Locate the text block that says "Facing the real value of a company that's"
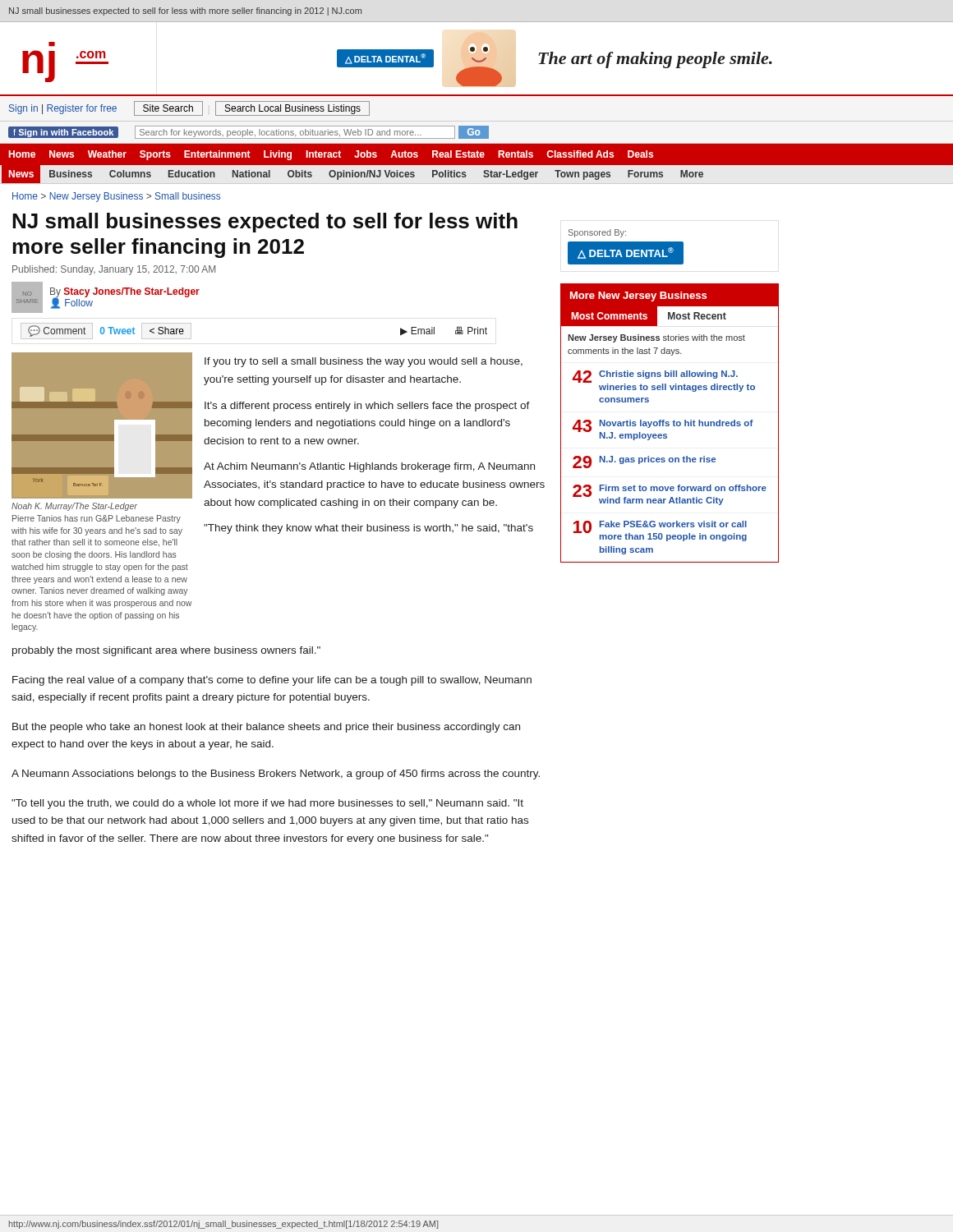 coord(272,688)
